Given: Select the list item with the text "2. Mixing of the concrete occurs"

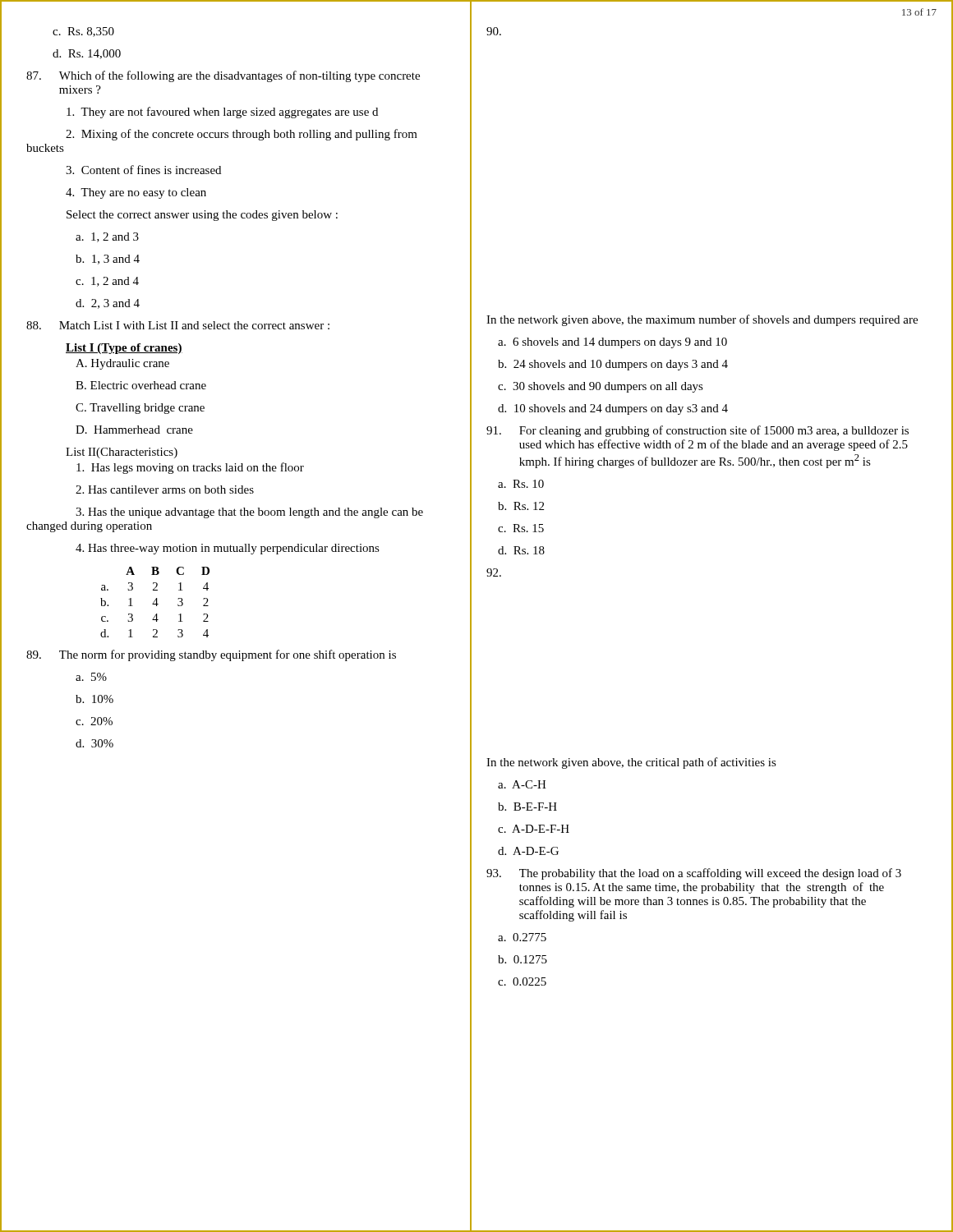Looking at the screenshot, I should [222, 141].
